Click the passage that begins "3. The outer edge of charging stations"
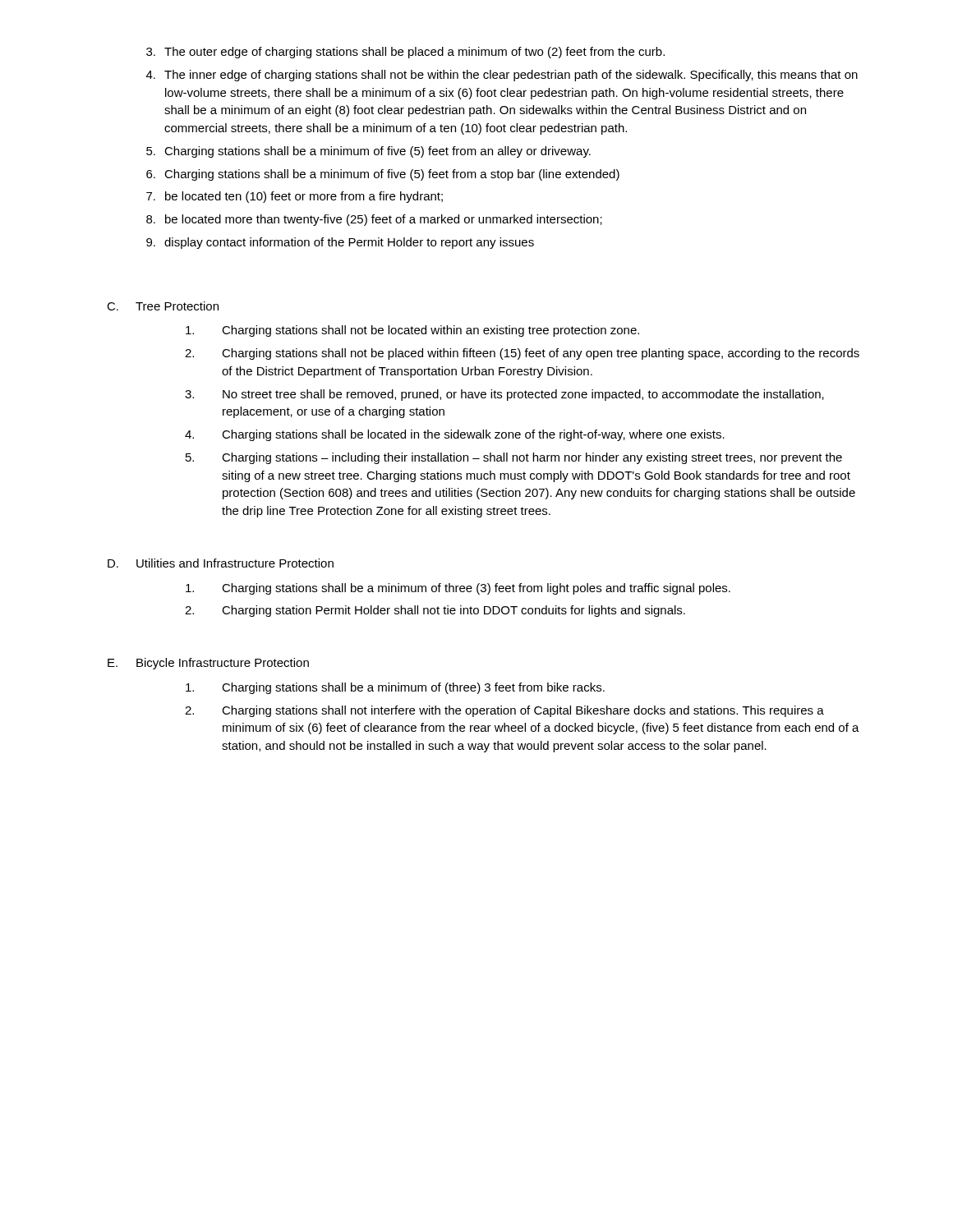Image resolution: width=953 pixels, height=1232 pixels. coord(489,52)
